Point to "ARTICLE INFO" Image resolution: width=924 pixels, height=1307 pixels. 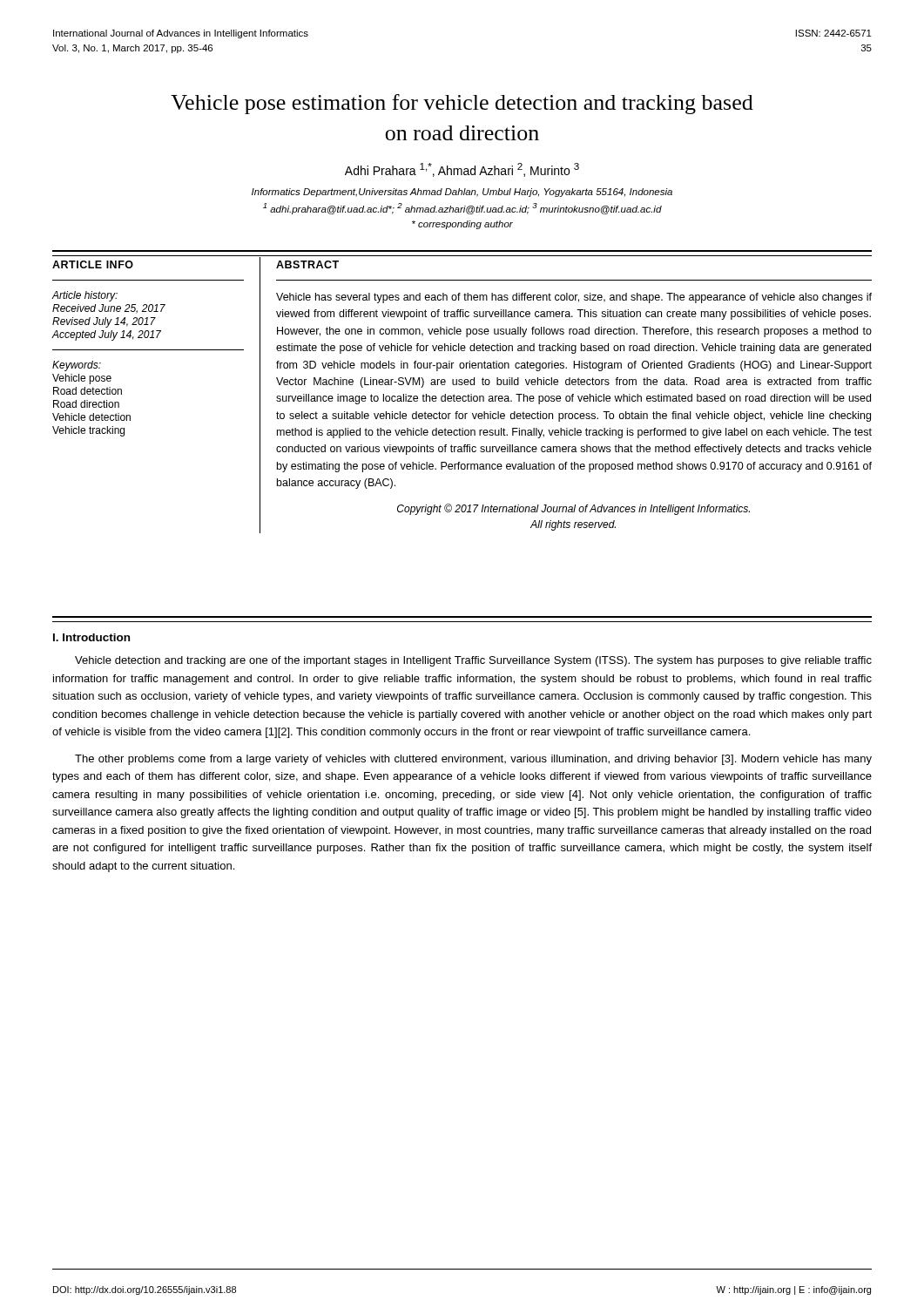point(93,265)
